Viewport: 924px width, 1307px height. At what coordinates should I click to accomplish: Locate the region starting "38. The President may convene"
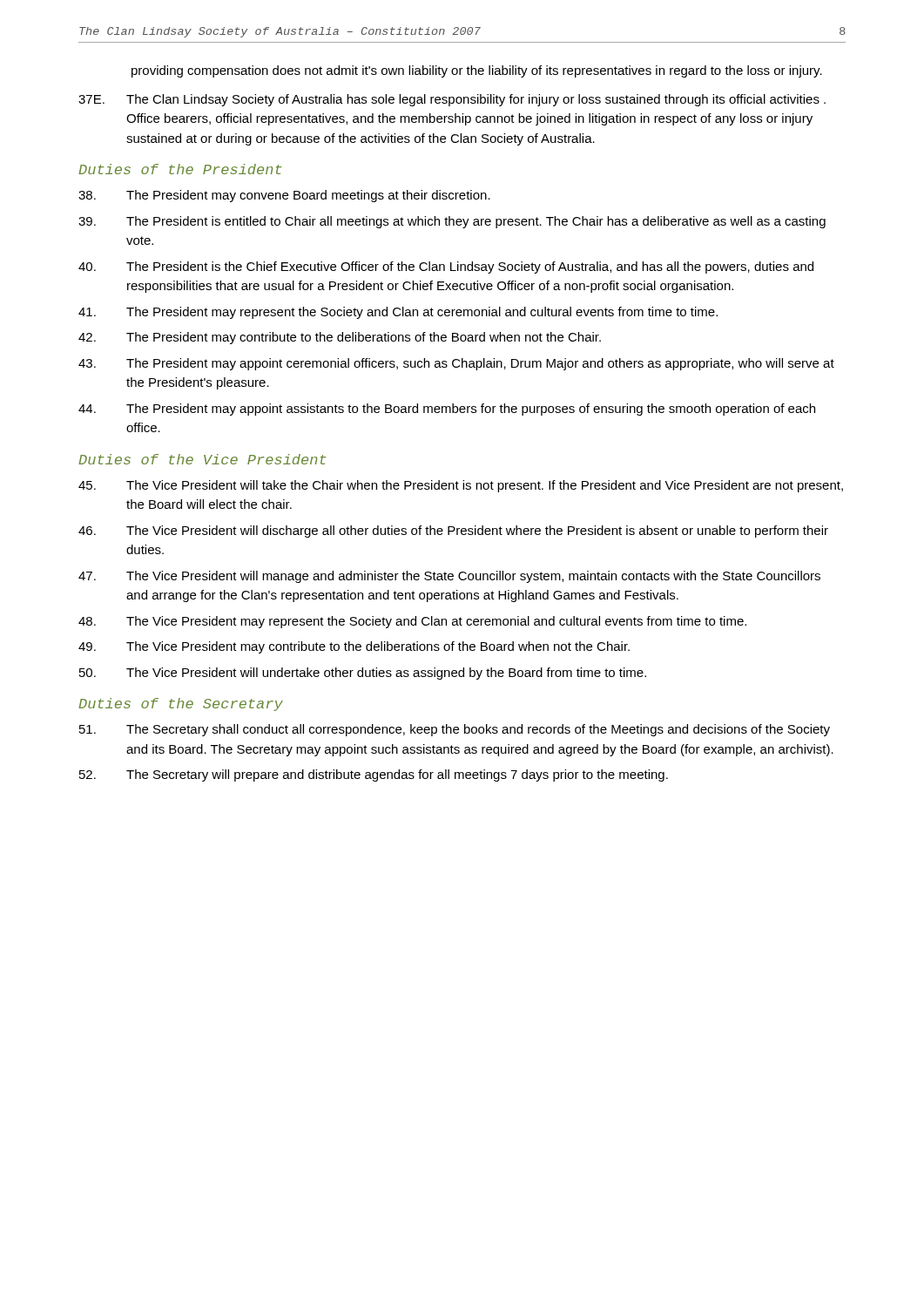tap(462, 195)
